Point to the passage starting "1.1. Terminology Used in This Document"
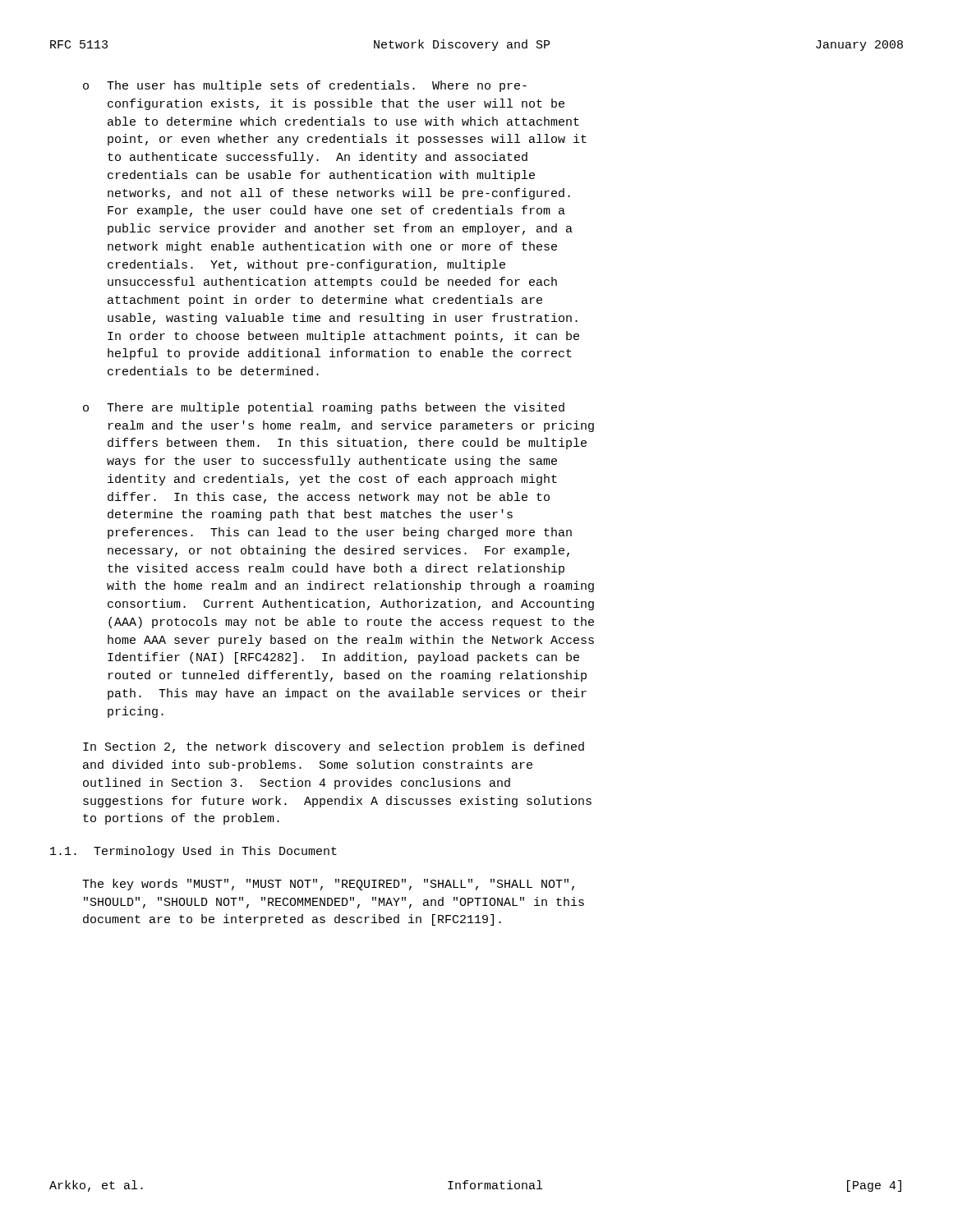 coord(194,852)
